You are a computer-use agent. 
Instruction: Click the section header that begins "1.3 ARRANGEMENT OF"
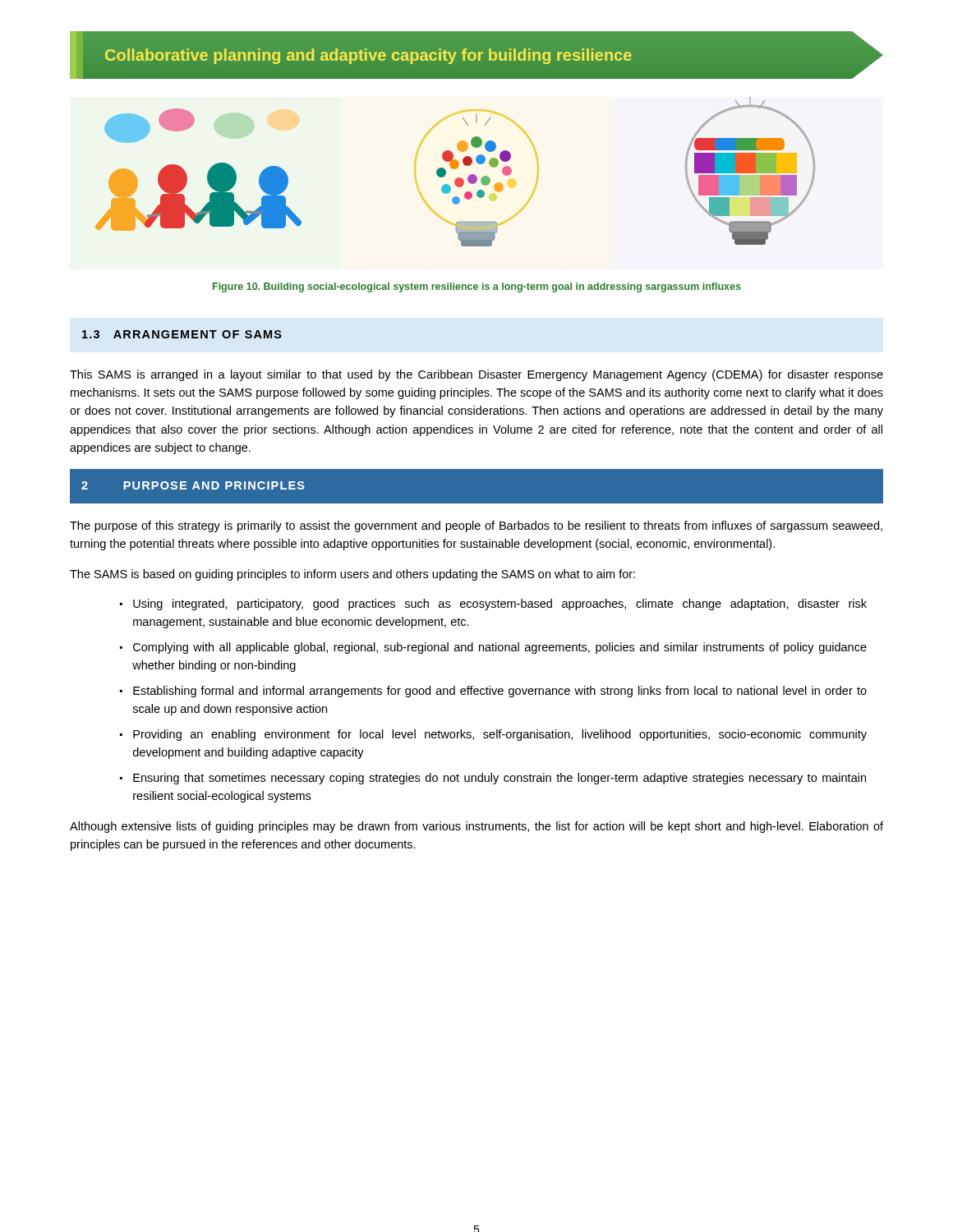182,334
